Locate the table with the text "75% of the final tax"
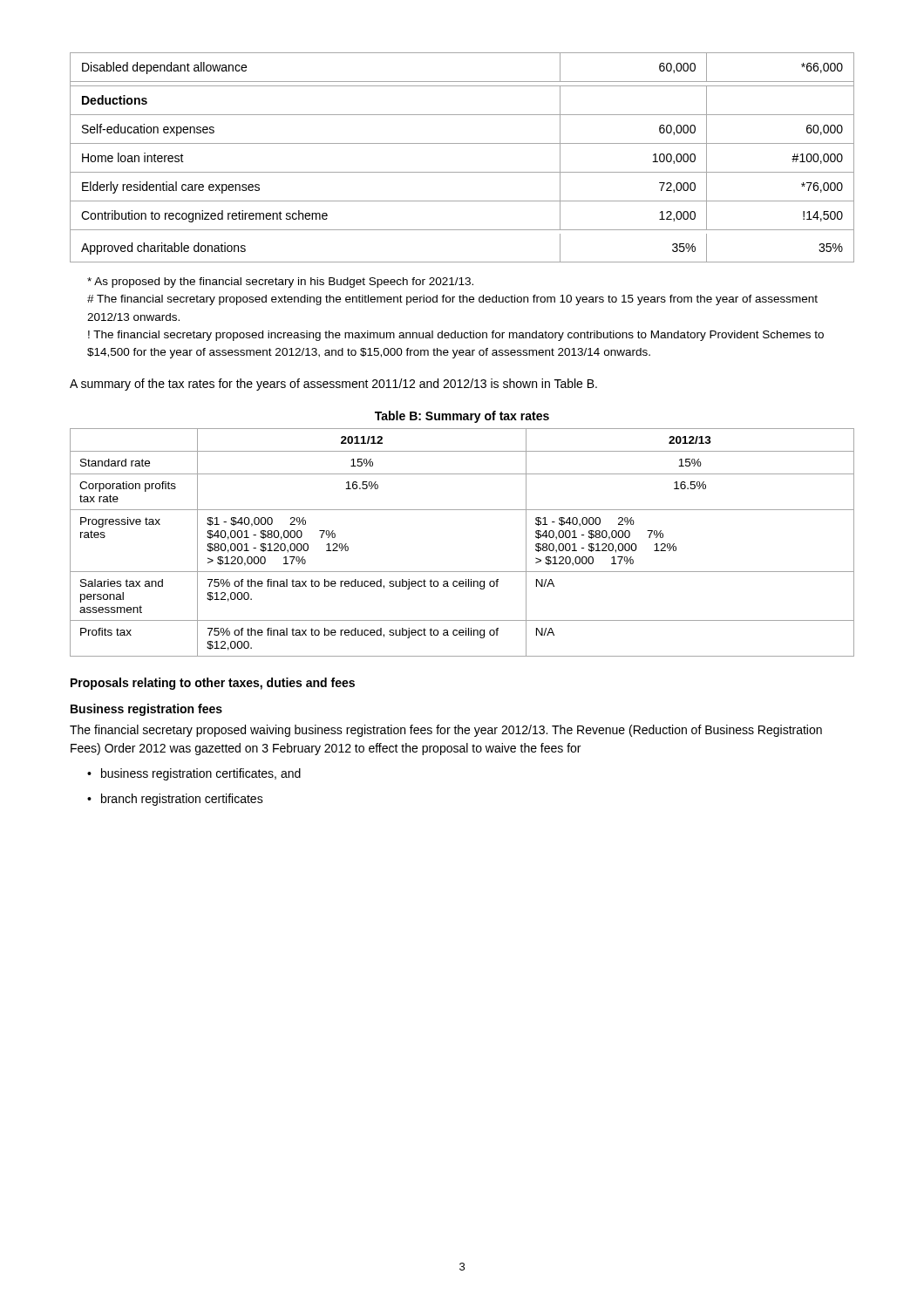Viewport: 924px width, 1308px height. click(x=462, y=543)
